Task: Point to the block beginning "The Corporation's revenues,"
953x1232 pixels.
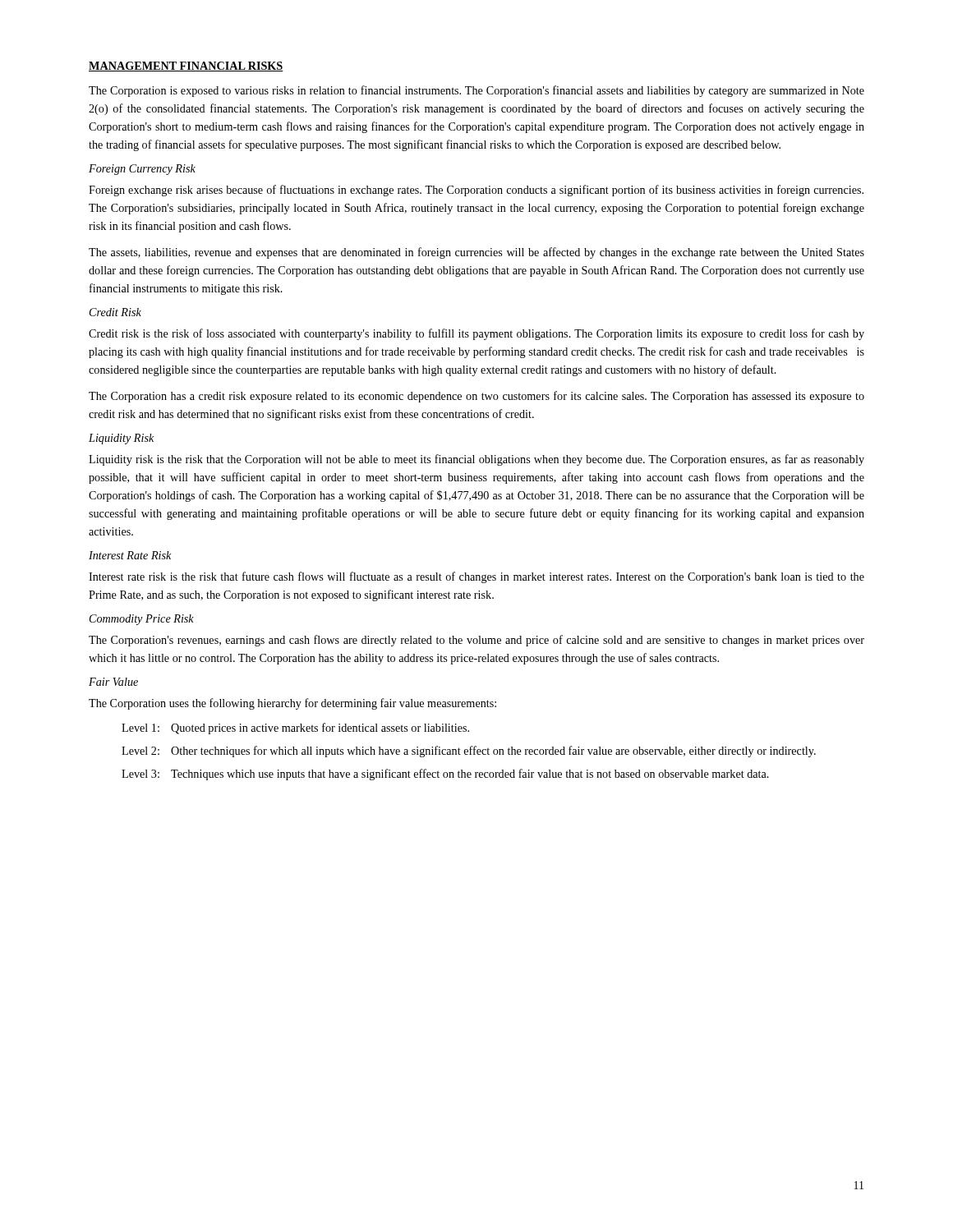Action: (476, 649)
